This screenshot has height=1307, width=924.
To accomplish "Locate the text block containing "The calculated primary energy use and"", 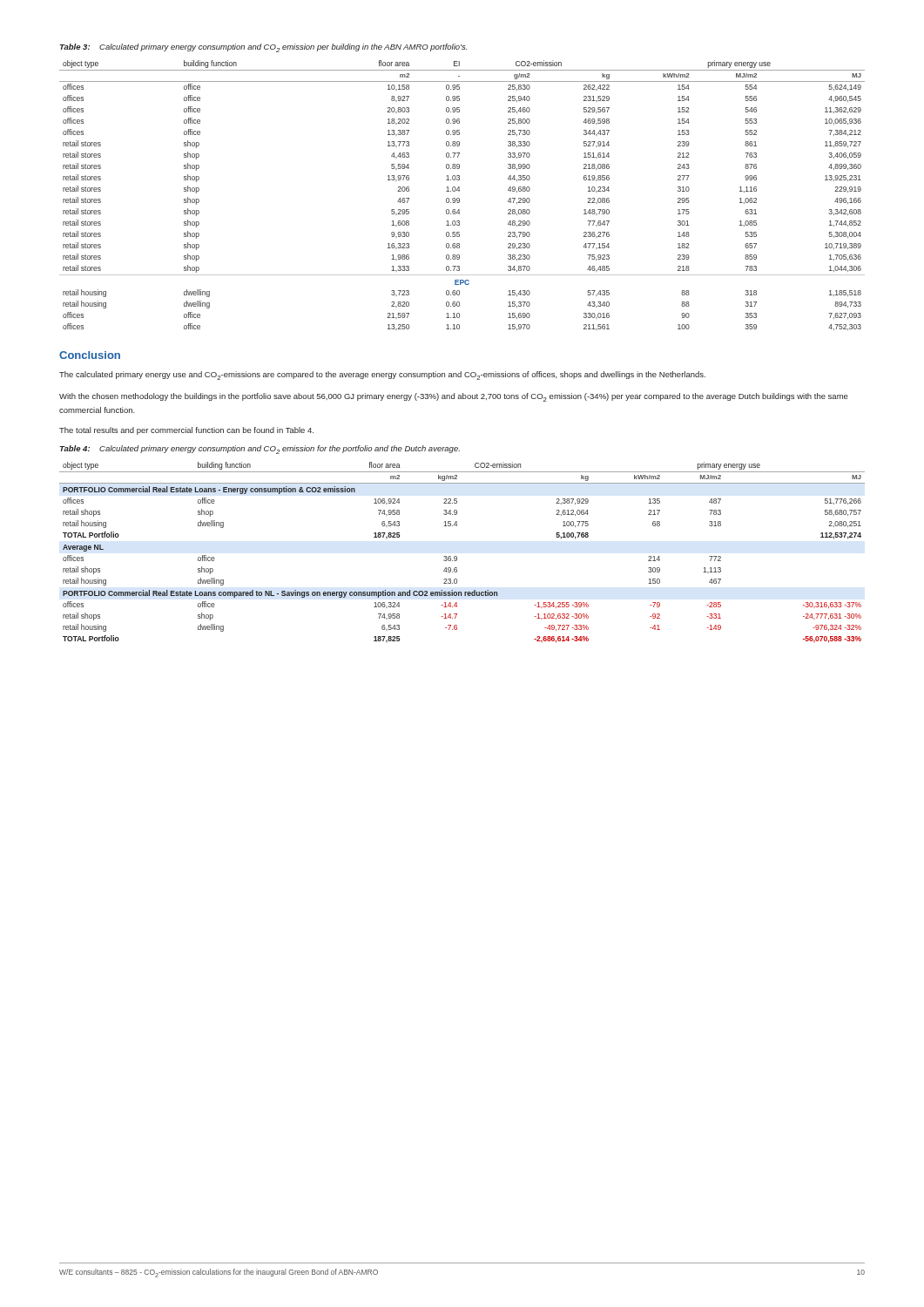I will tap(383, 375).
